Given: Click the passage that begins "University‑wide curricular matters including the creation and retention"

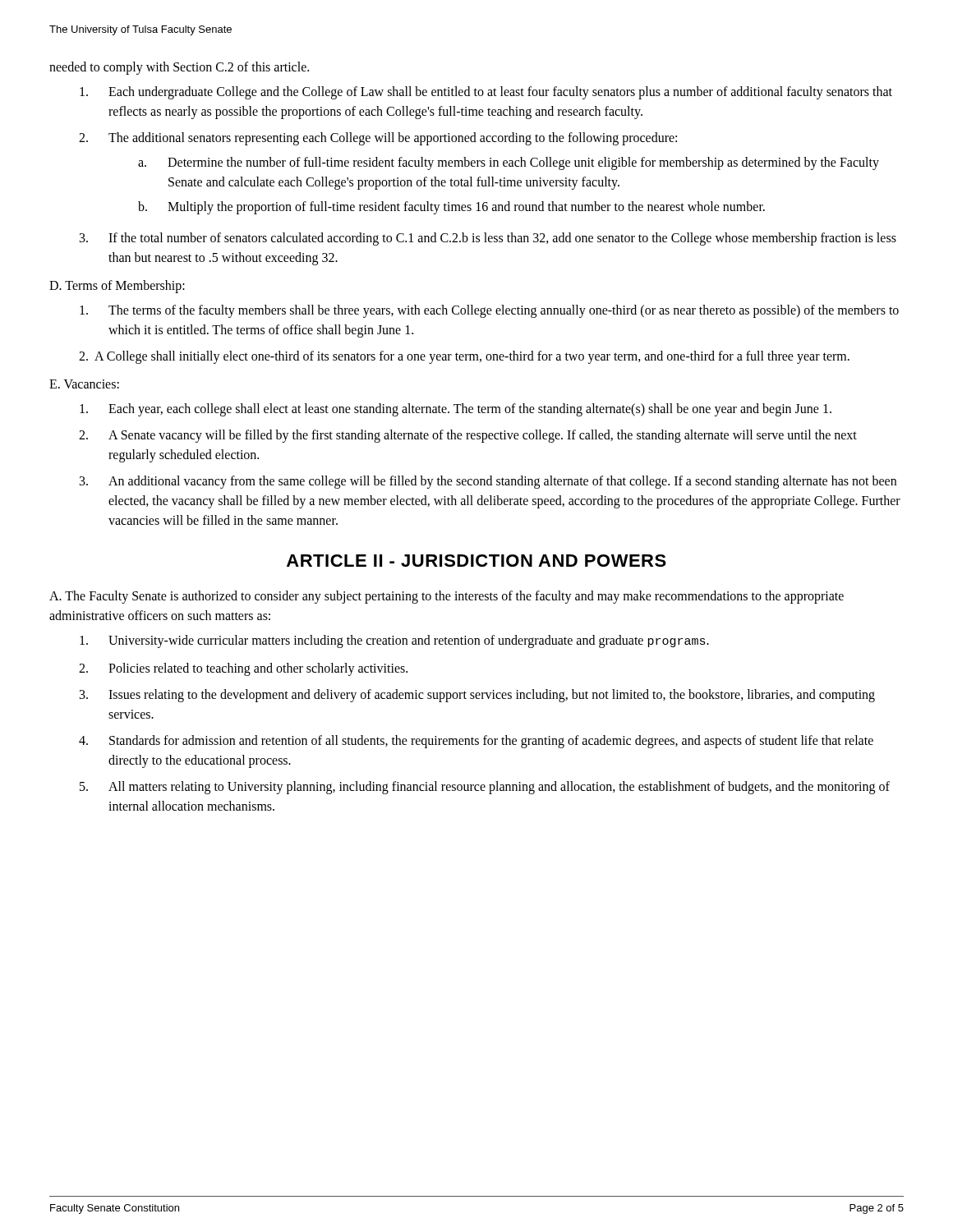Looking at the screenshot, I should tap(379, 641).
